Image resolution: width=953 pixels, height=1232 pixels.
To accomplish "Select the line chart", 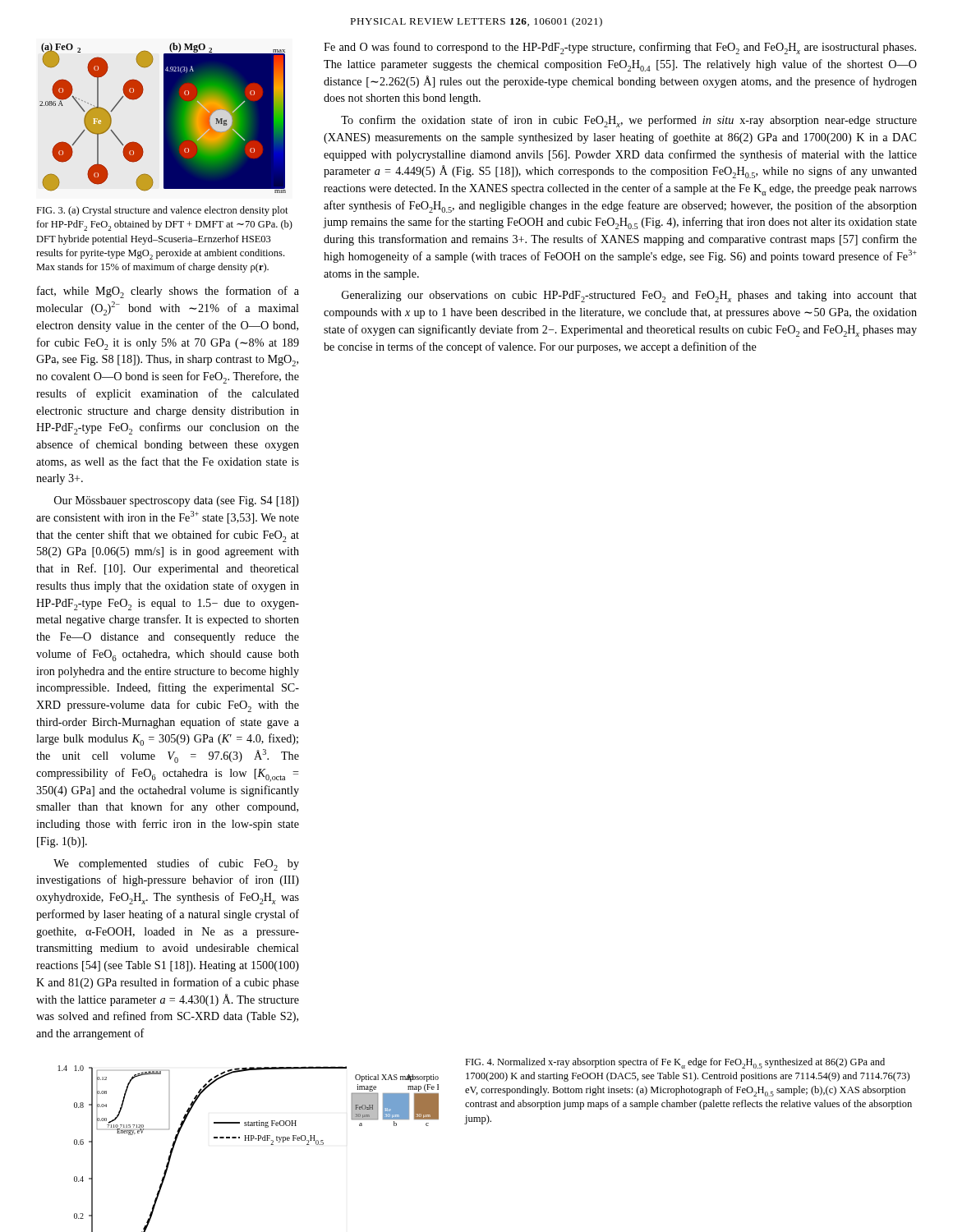I will (x=237, y=1144).
